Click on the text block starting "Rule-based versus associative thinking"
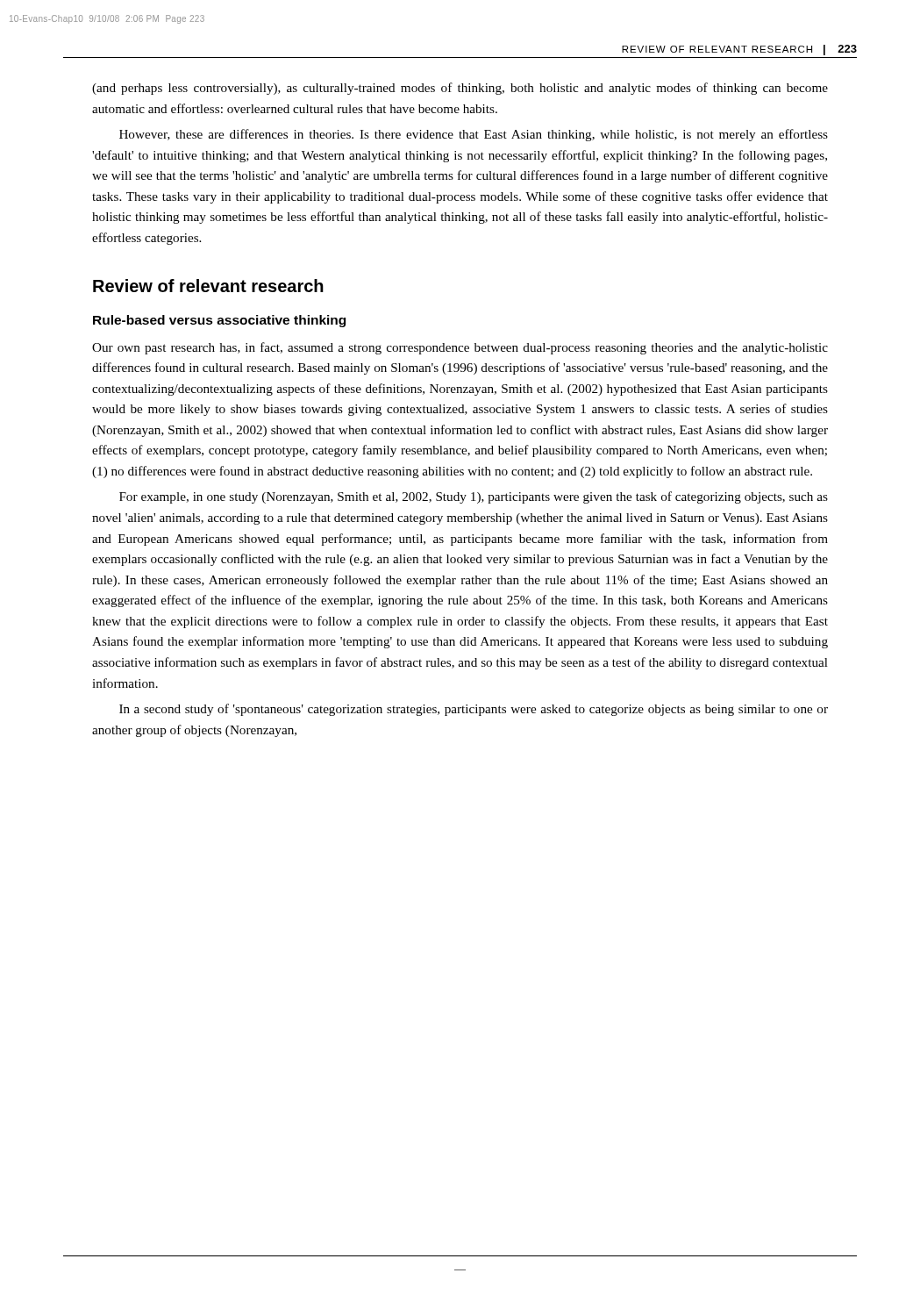This screenshot has width=920, height=1316. [219, 319]
